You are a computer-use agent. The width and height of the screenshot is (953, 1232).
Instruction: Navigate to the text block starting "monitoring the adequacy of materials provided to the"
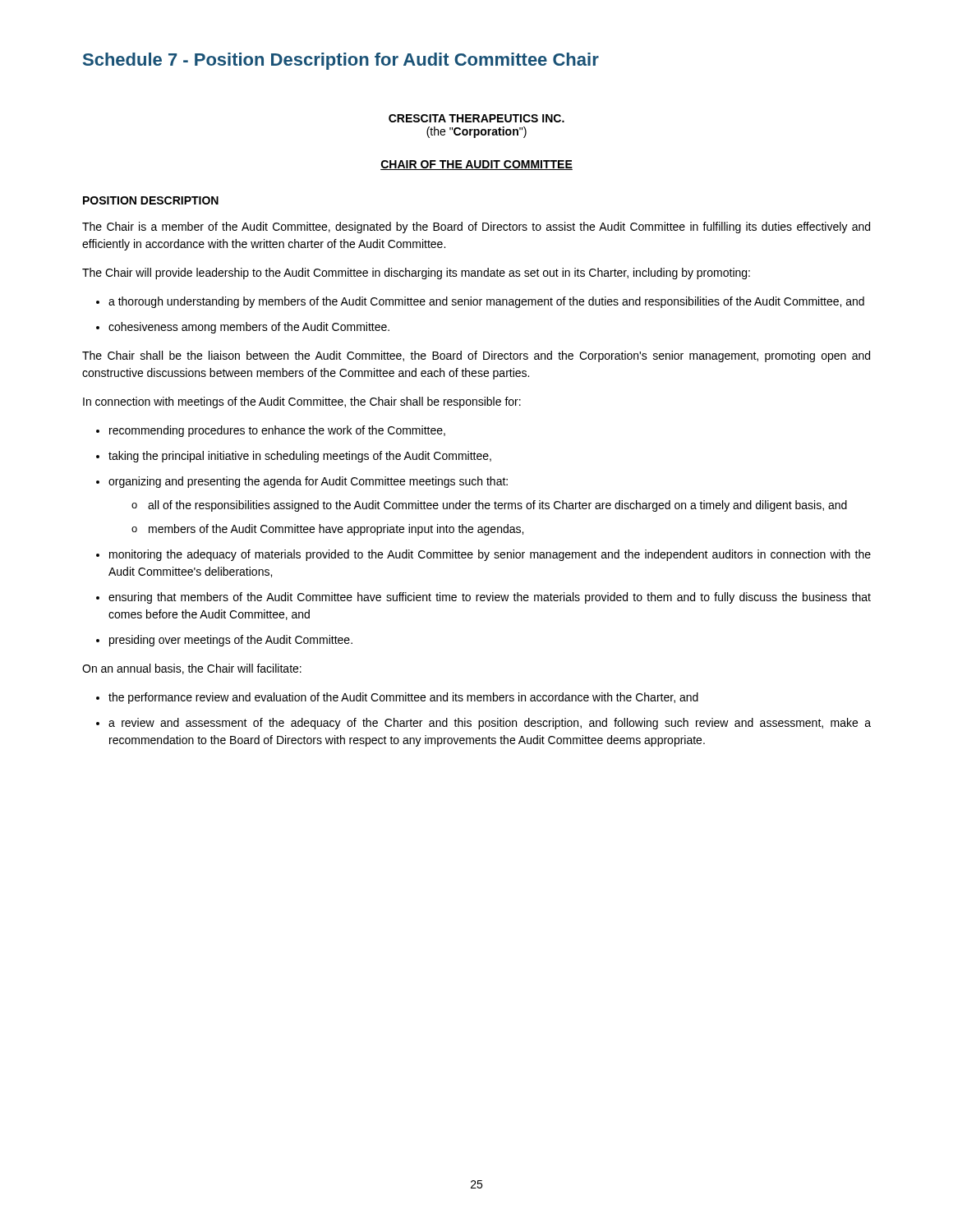coord(490,563)
